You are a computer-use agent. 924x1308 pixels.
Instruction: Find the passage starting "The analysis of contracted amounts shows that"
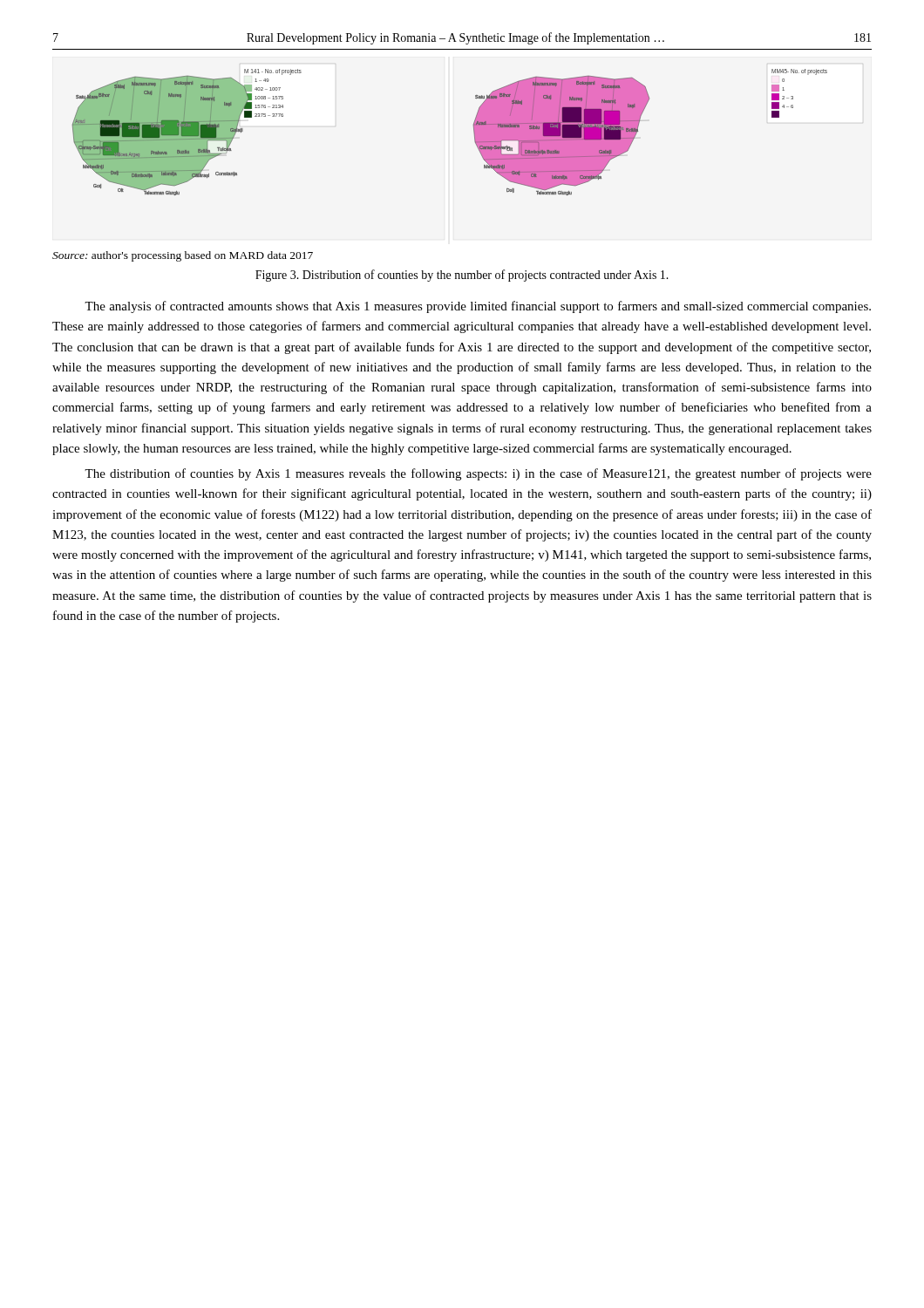[x=462, y=377]
